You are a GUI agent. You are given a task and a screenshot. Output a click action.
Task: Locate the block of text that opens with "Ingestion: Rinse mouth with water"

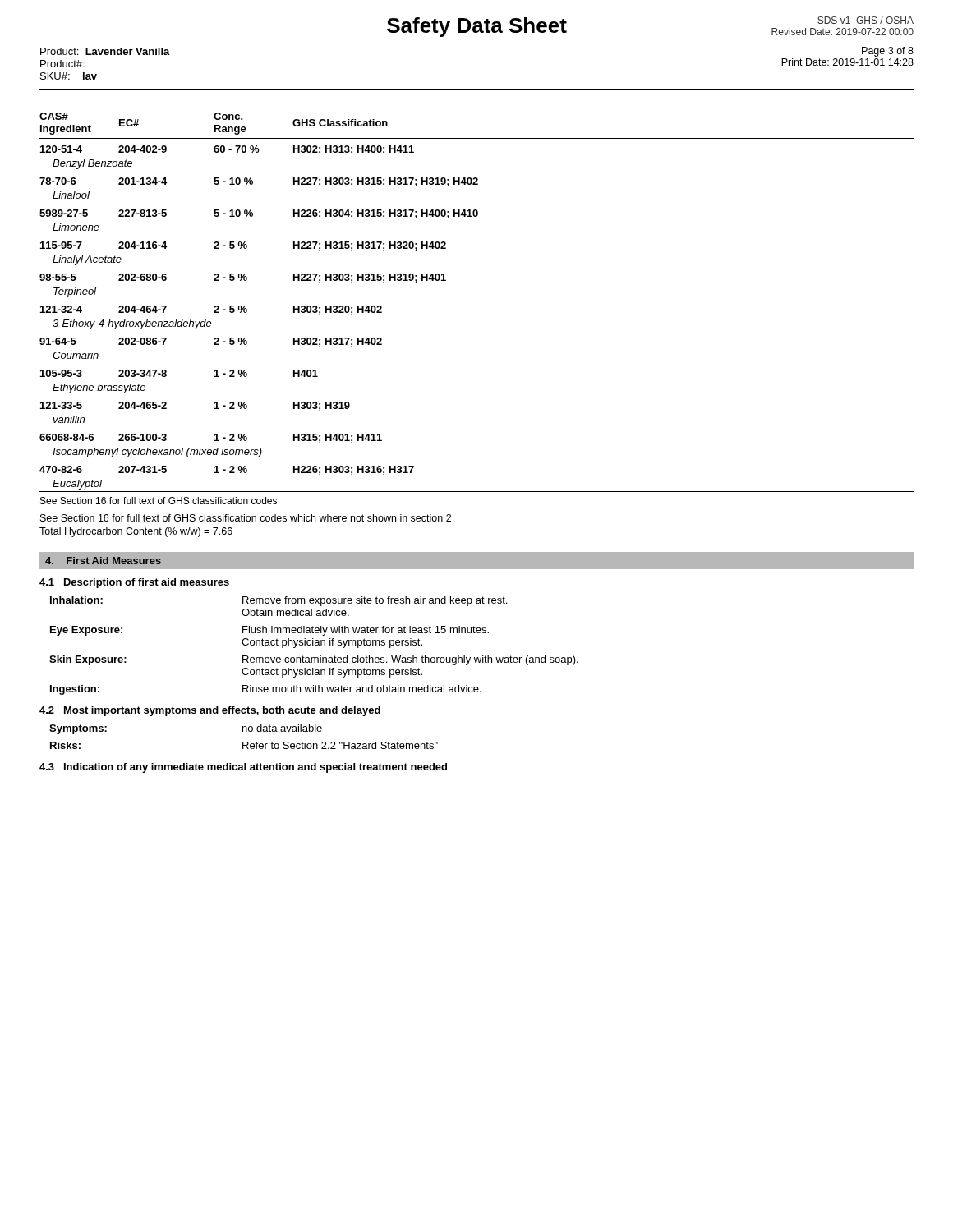pyautogui.click(x=476, y=689)
